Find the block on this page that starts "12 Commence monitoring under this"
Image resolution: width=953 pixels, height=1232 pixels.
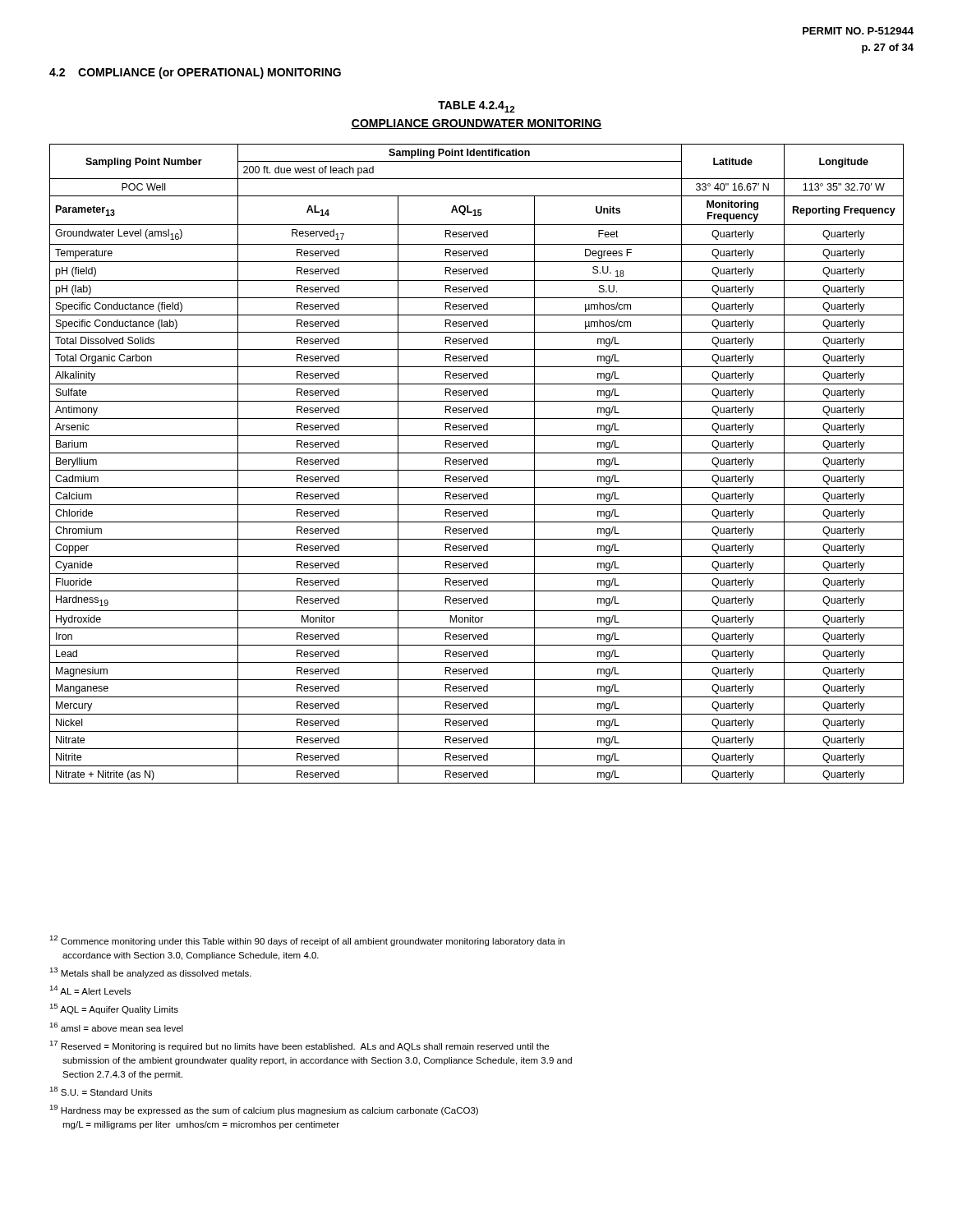(307, 947)
